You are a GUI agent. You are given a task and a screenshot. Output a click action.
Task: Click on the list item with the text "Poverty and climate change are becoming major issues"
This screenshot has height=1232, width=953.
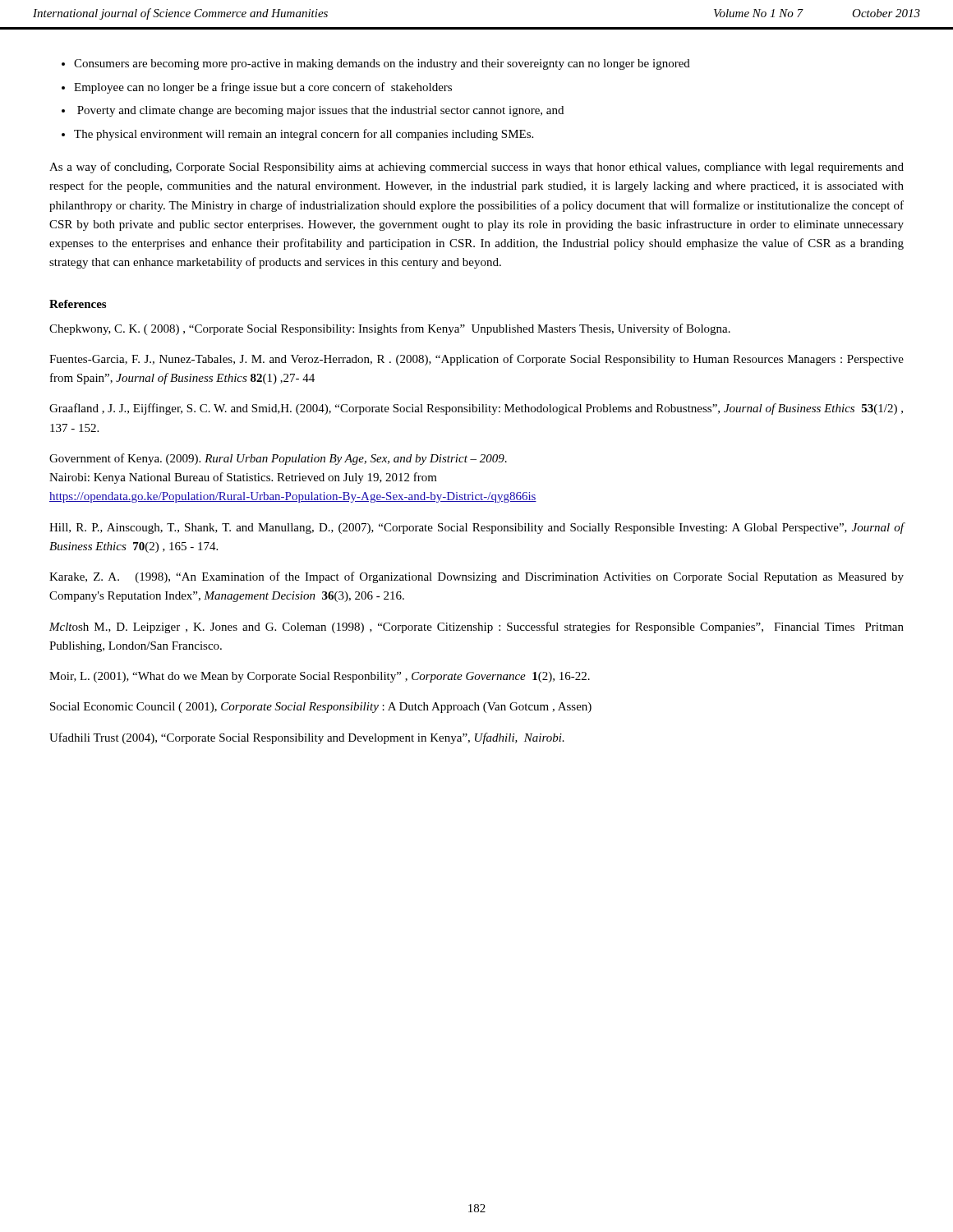tap(319, 110)
